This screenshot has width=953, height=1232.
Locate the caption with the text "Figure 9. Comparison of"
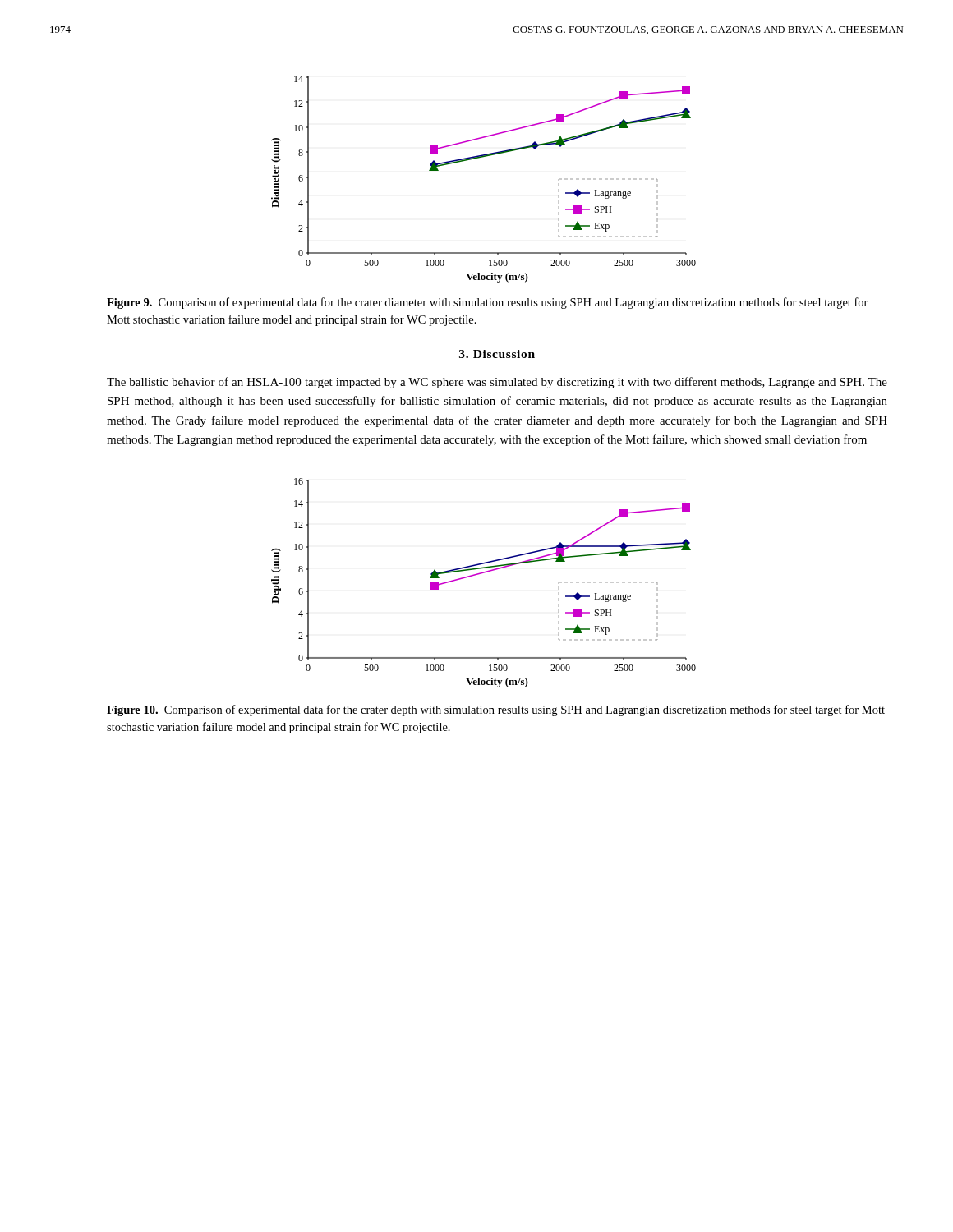tap(487, 311)
